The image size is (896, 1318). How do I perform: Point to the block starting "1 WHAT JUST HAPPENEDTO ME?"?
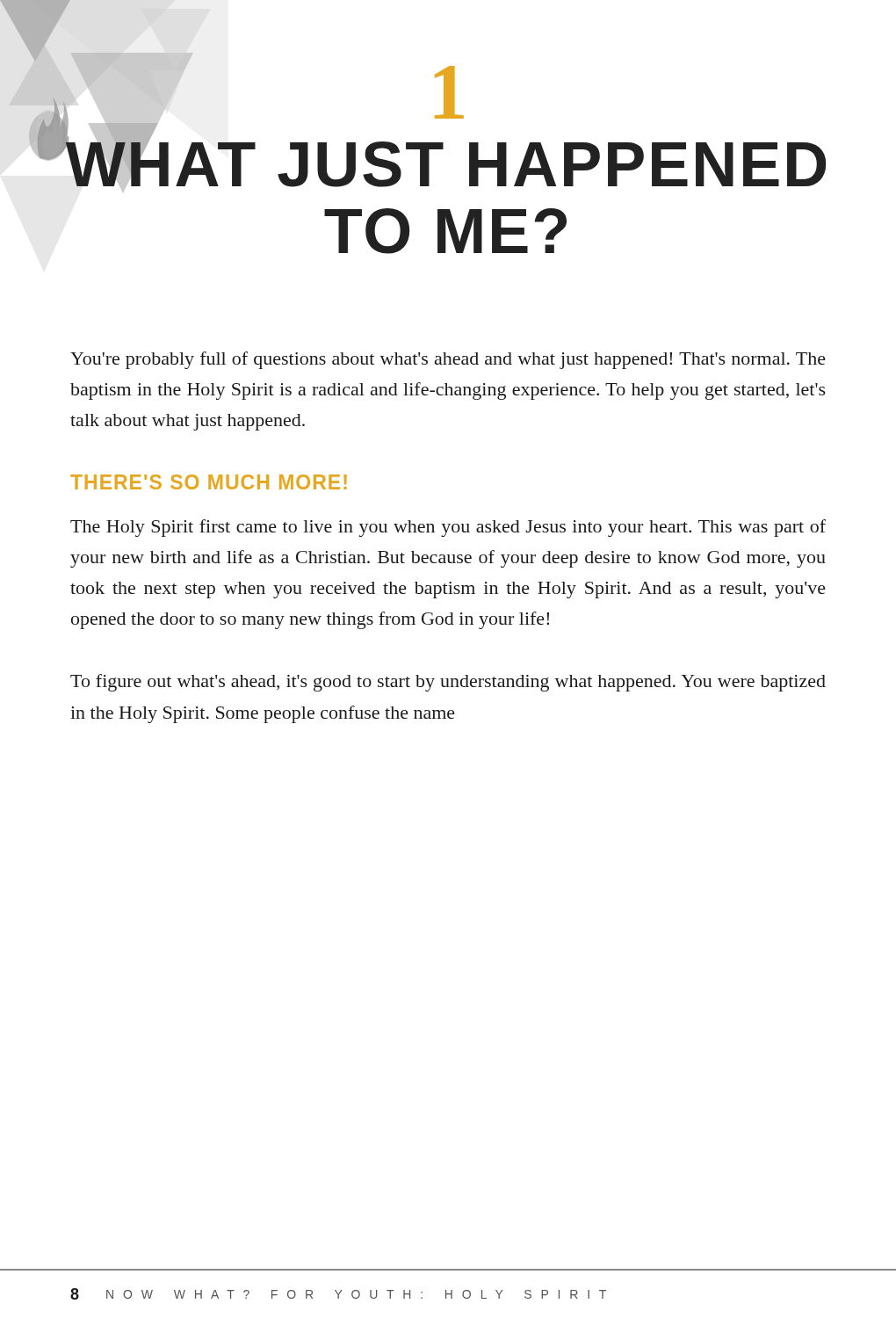(448, 159)
